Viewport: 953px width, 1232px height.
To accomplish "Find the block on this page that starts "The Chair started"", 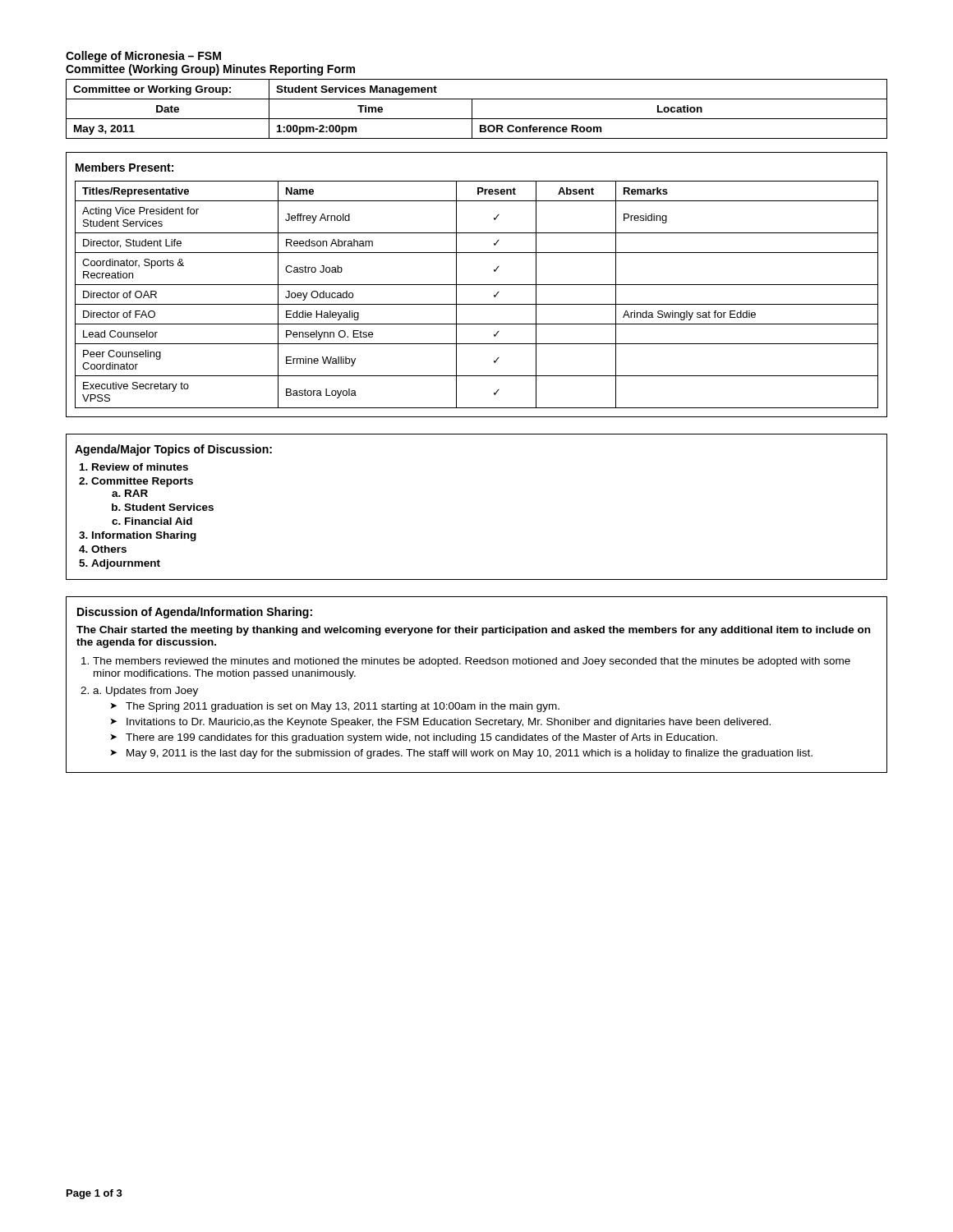I will tap(474, 636).
